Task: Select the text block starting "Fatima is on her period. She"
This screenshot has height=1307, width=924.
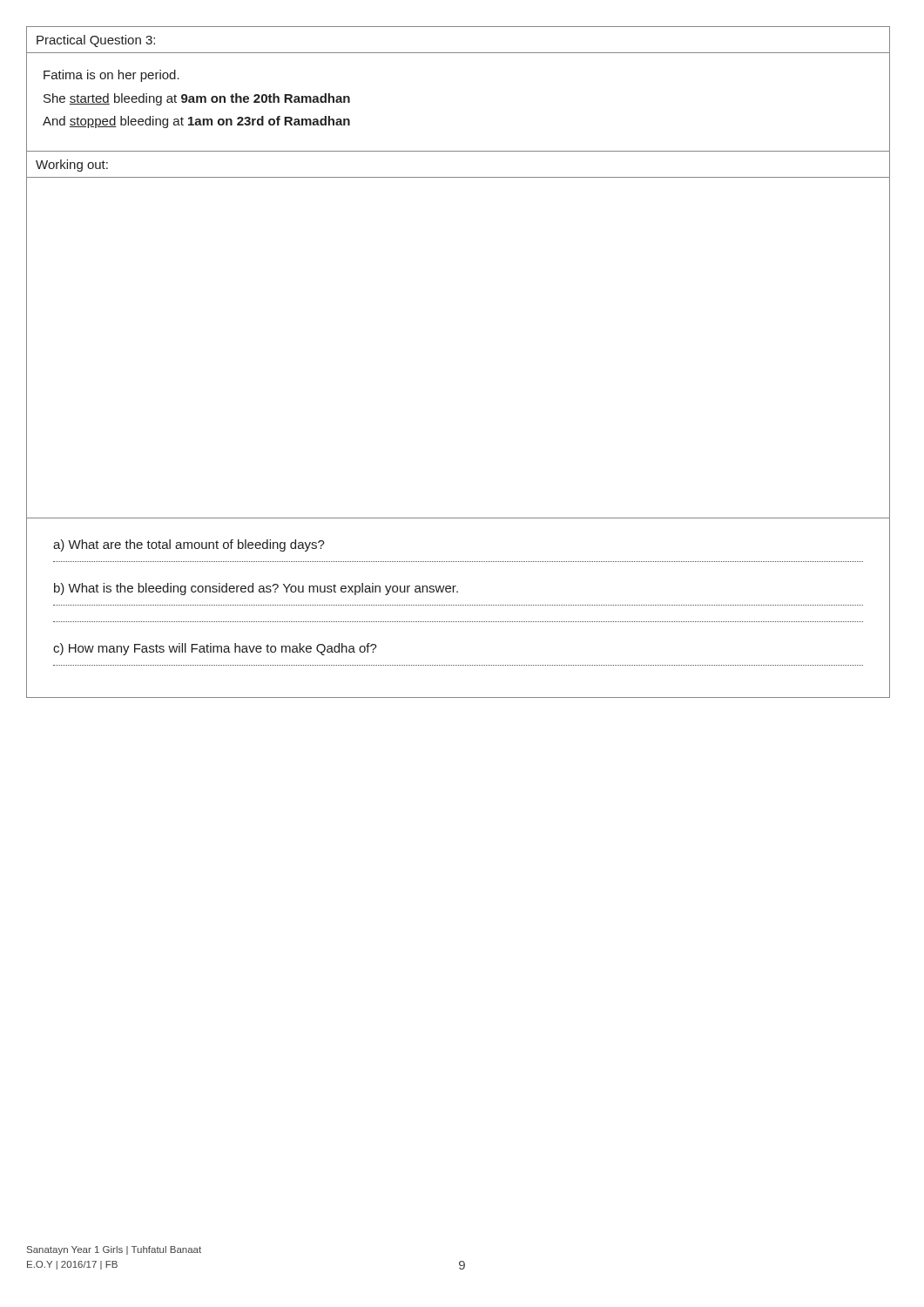Action: click(111, 76)
